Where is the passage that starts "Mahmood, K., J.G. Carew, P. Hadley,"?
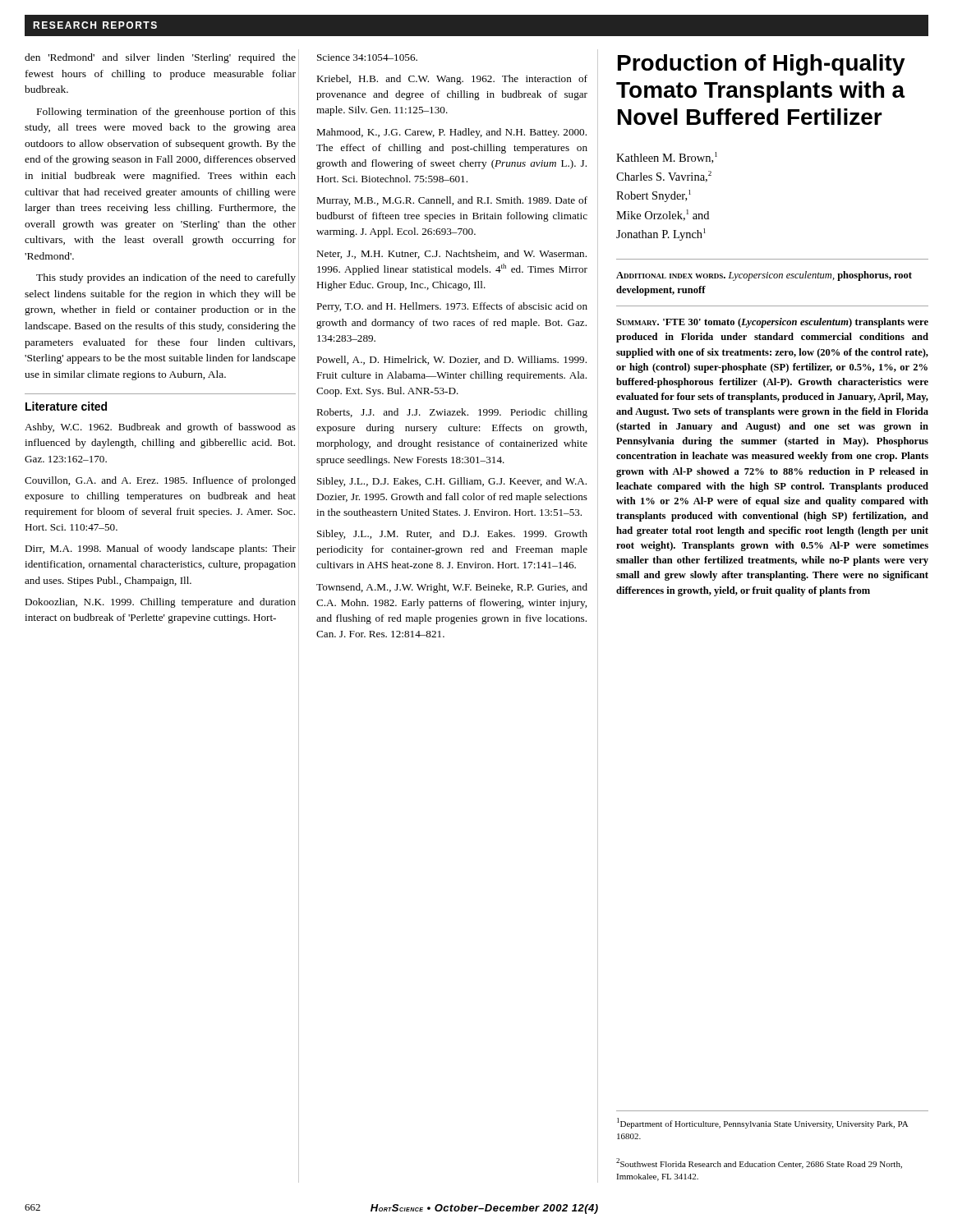 (452, 155)
